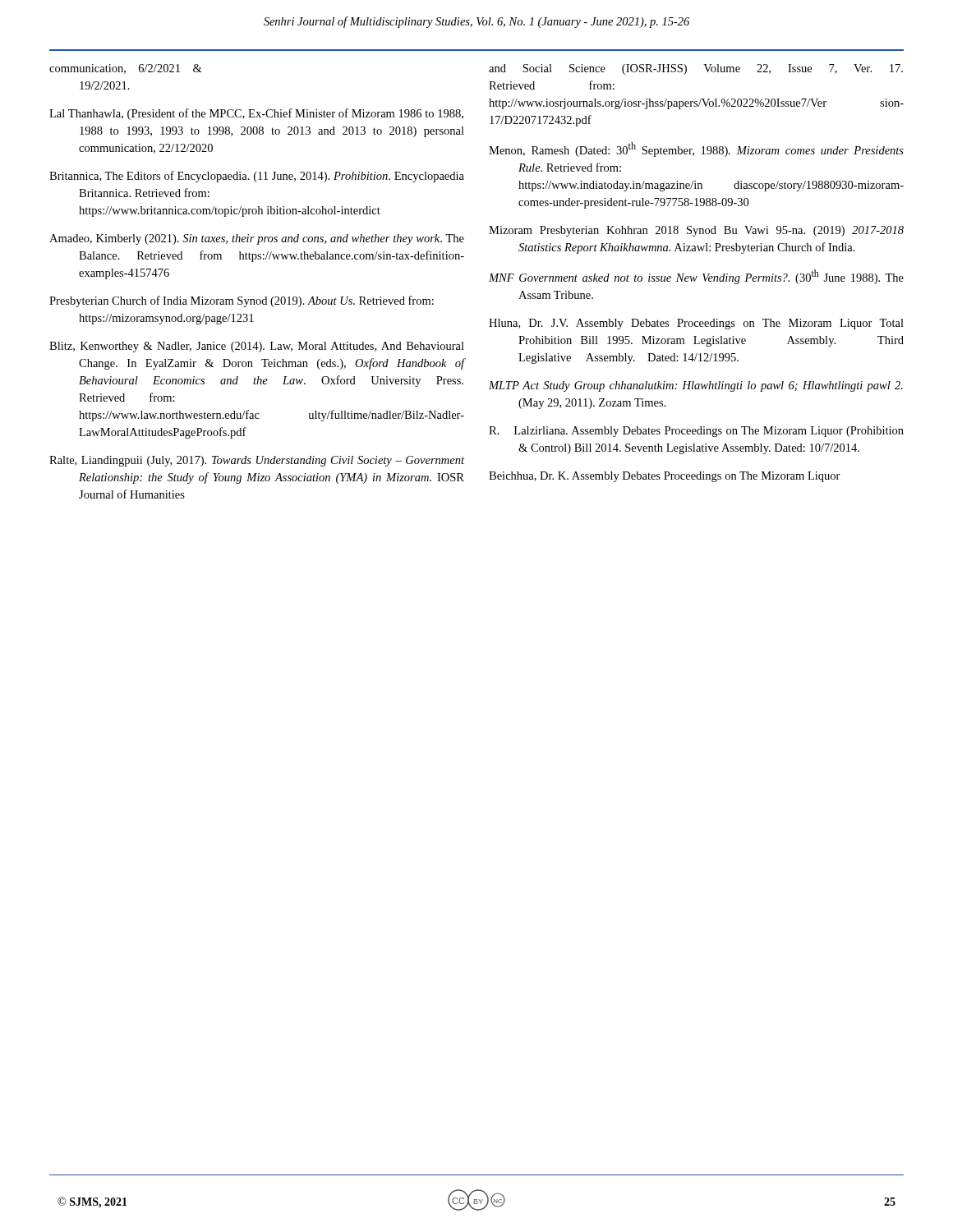Click on the region starting "Amadeo, Kimberly (2021). Sin taxes, their"
Image resolution: width=953 pixels, height=1232 pixels.
[x=257, y=256]
